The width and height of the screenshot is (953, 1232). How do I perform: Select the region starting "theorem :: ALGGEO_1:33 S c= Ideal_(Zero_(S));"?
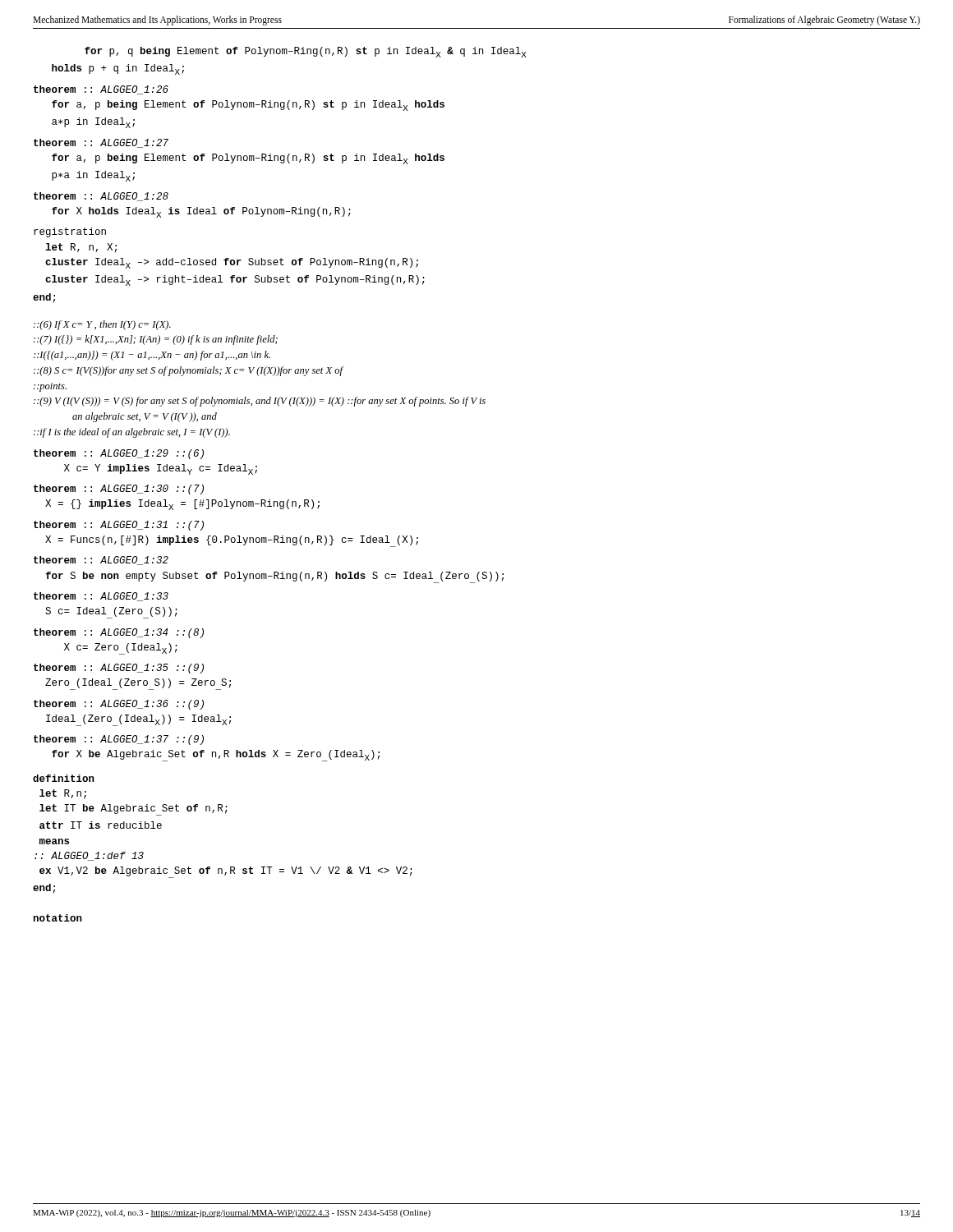(101, 597)
